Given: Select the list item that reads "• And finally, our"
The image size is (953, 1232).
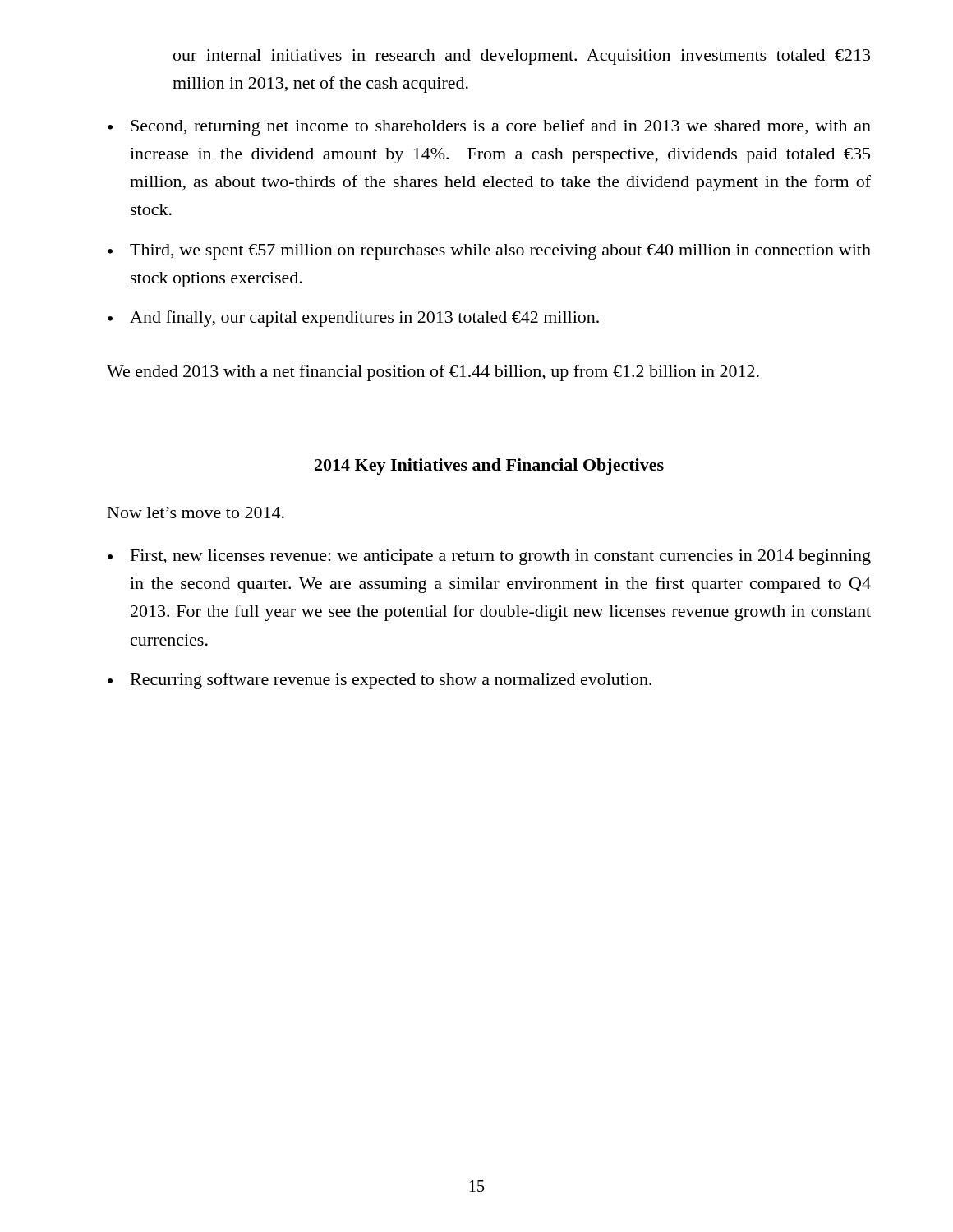Looking at the screenshot, I should click(x=489, y=319).
